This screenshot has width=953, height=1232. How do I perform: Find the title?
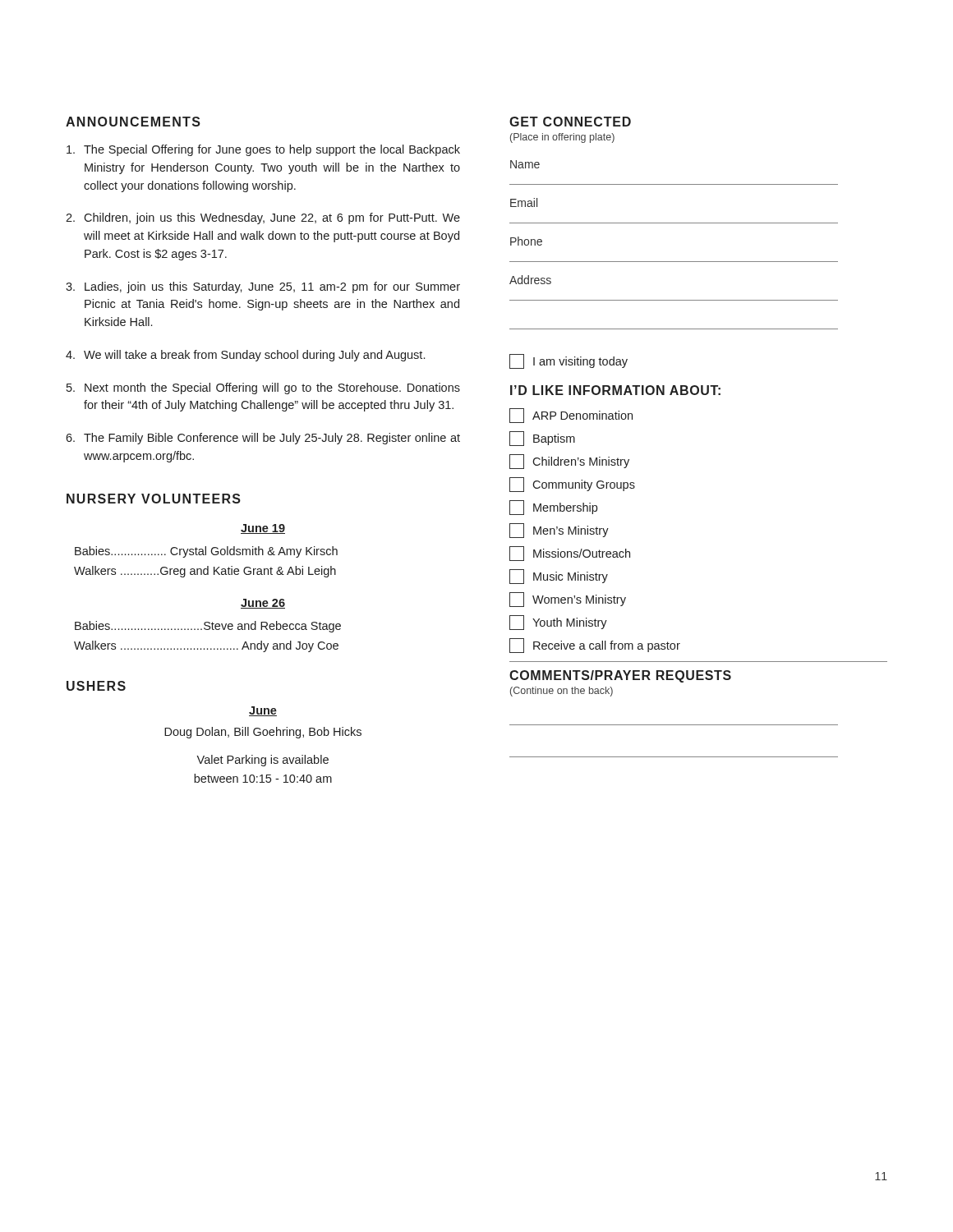571,122
